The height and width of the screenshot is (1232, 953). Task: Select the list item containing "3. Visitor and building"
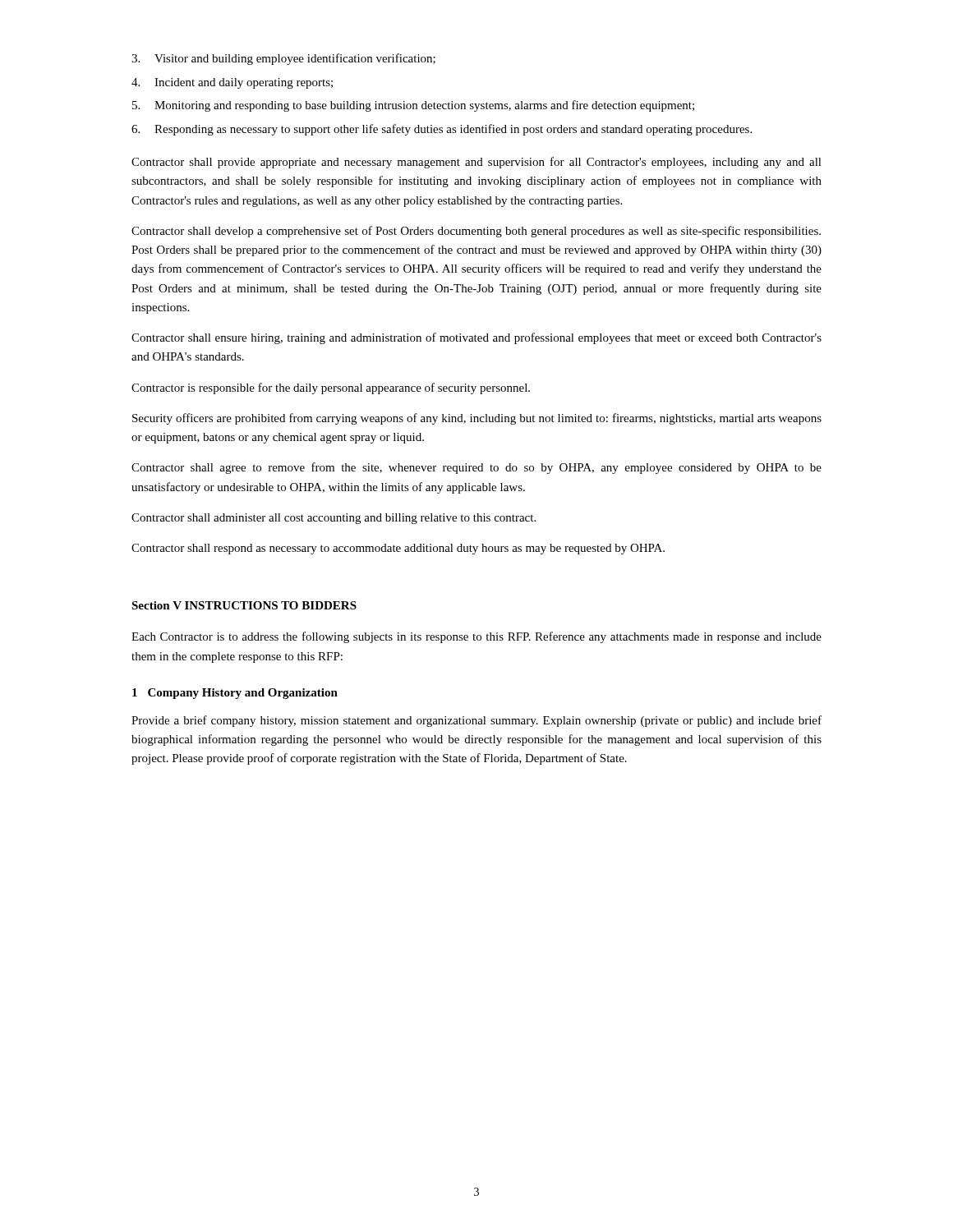[283, 59]
